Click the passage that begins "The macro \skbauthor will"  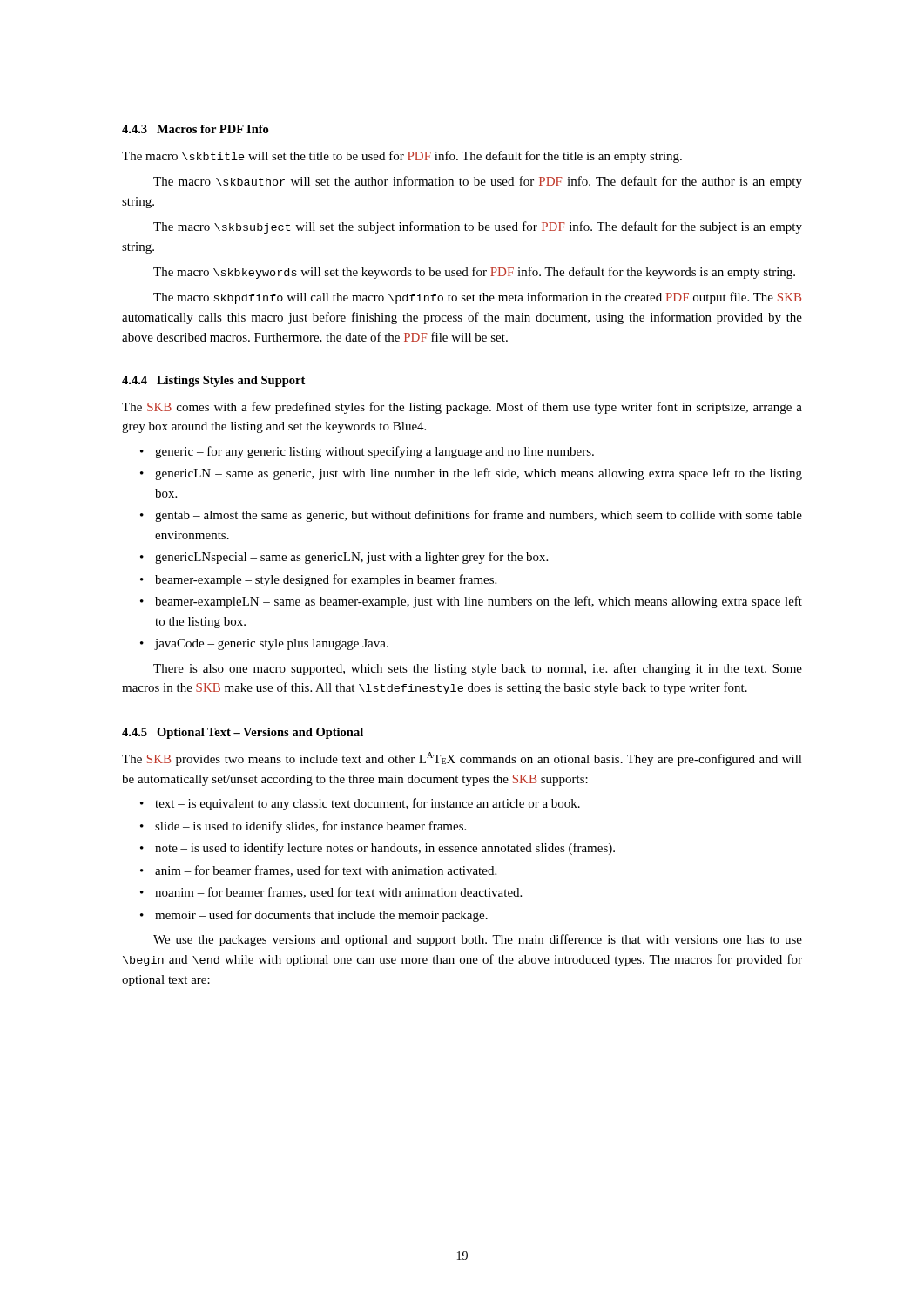[x=462, y=191]
